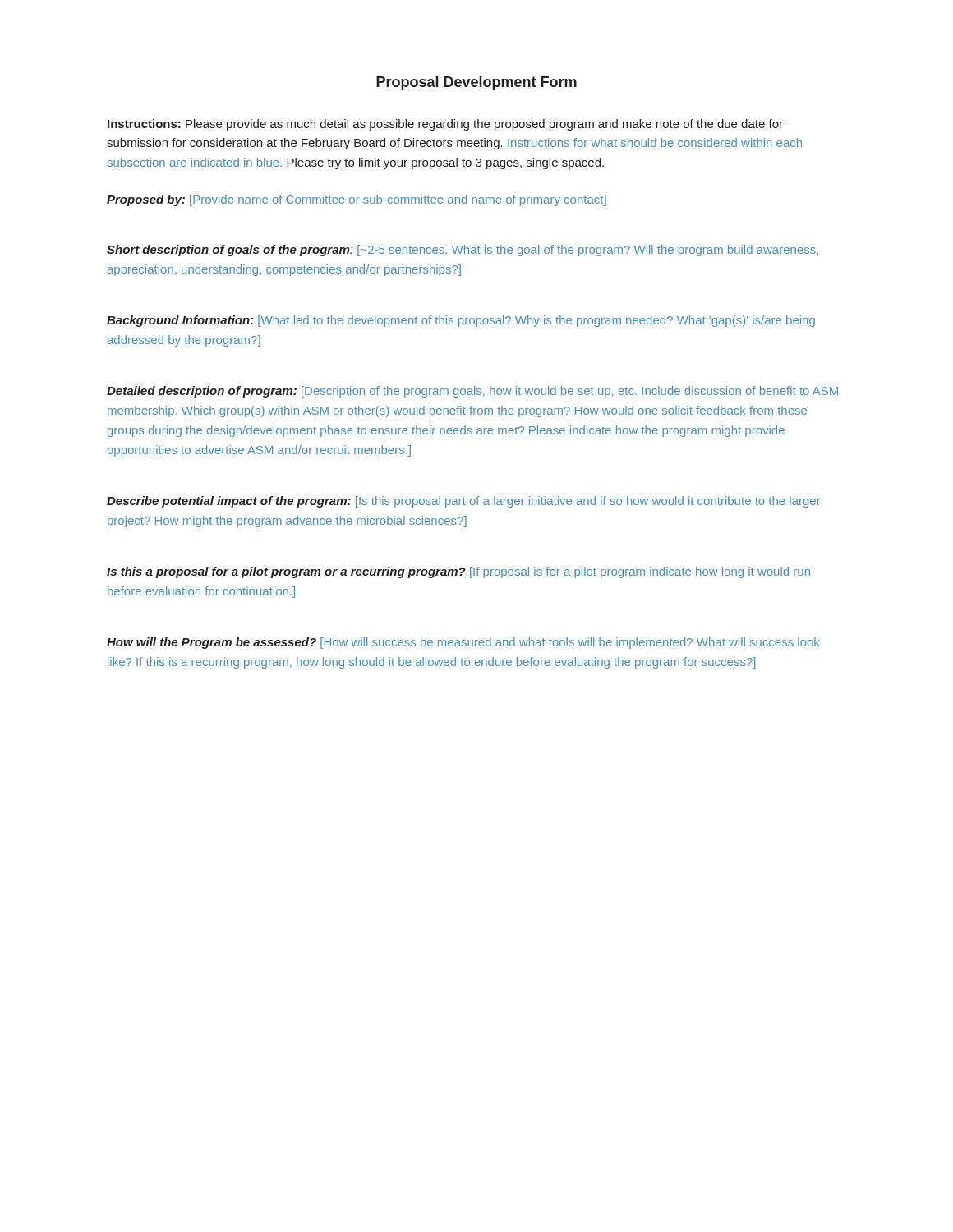The image size is (953, 1232).
Task: Click on the element starting "Is this a proposal for"
Action: tap(459, 581)
